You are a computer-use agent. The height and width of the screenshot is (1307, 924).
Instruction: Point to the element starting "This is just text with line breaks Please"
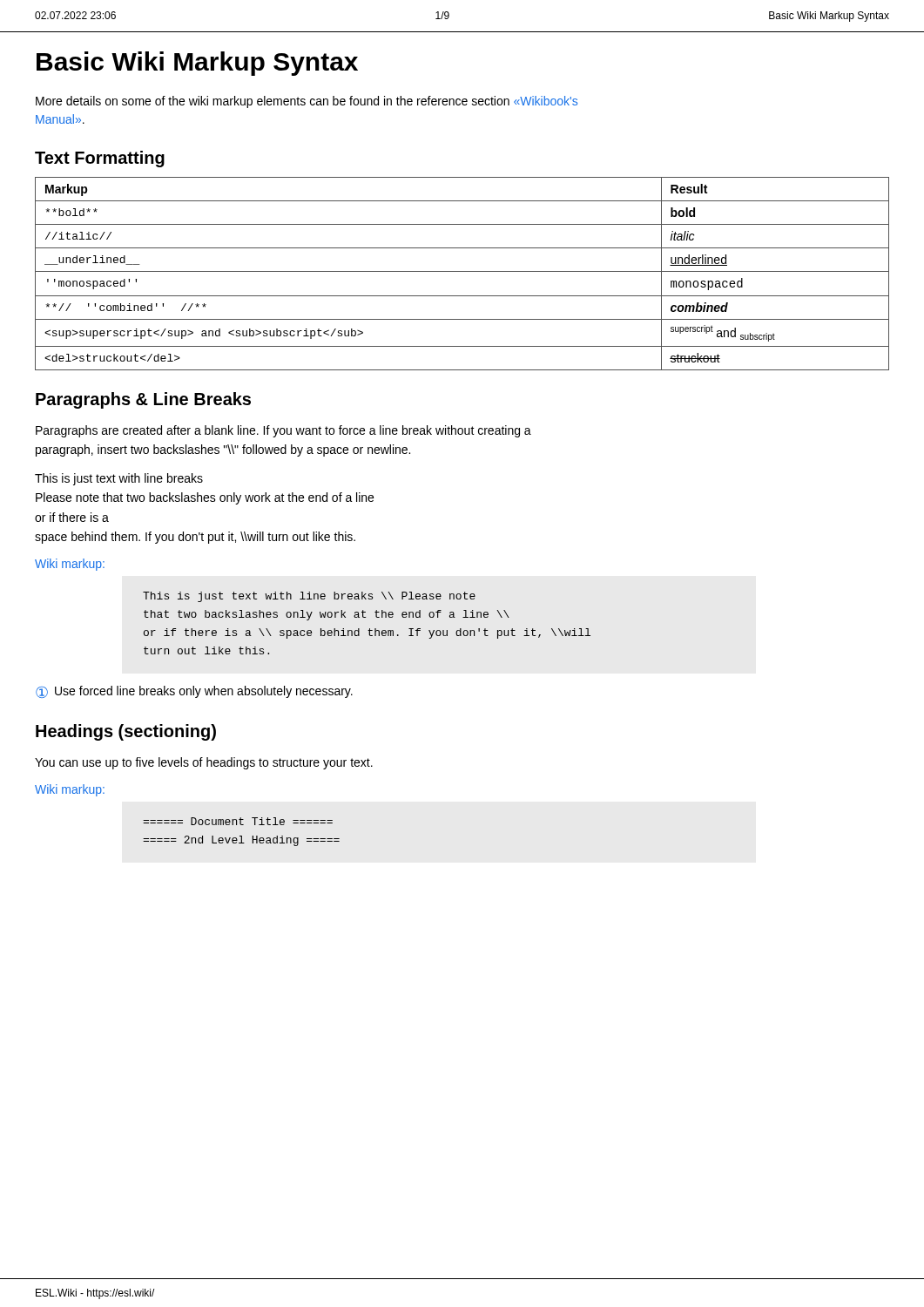click(205, 508)
